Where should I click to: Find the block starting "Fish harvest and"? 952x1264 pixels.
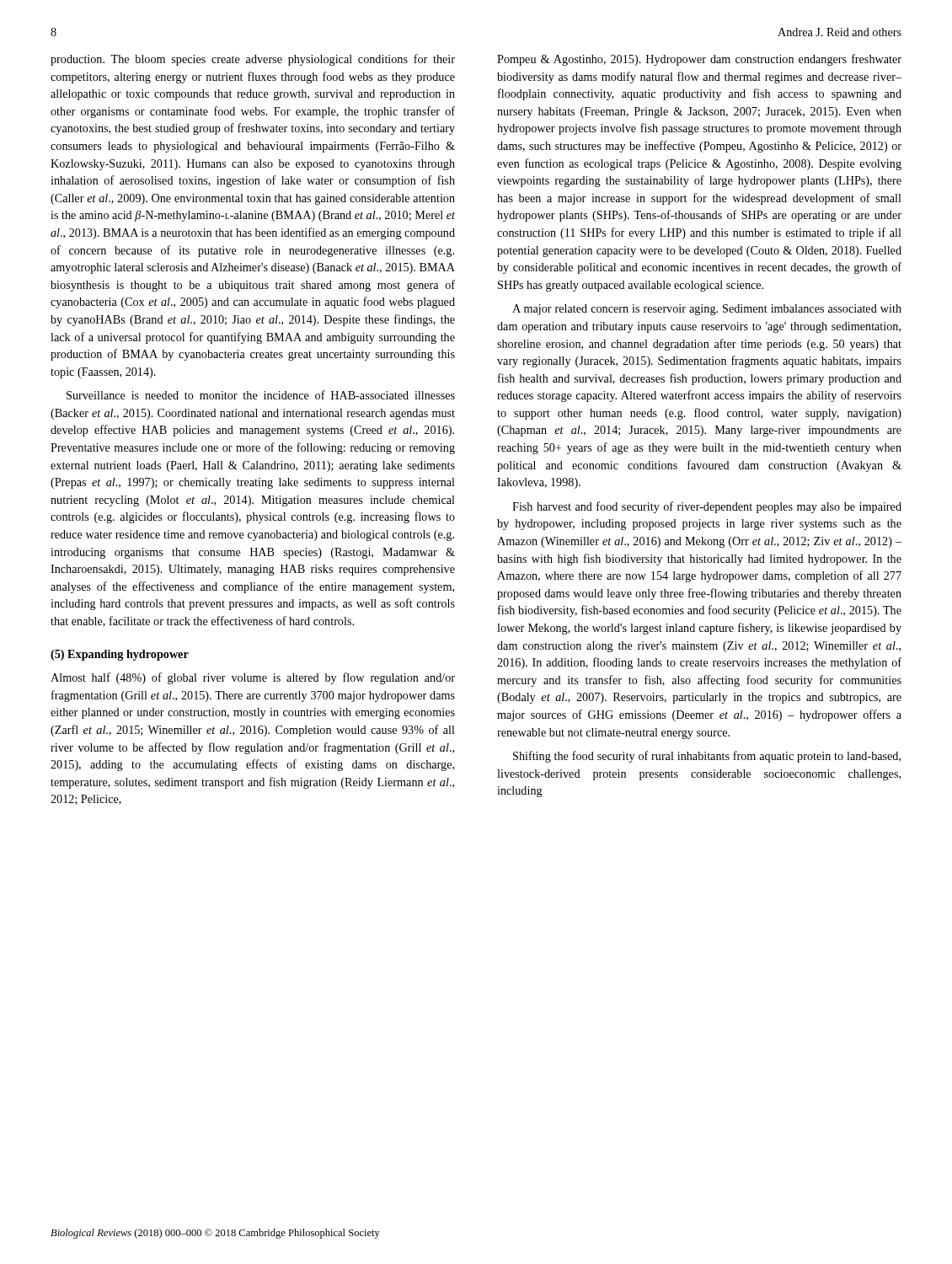click(699, 619)
